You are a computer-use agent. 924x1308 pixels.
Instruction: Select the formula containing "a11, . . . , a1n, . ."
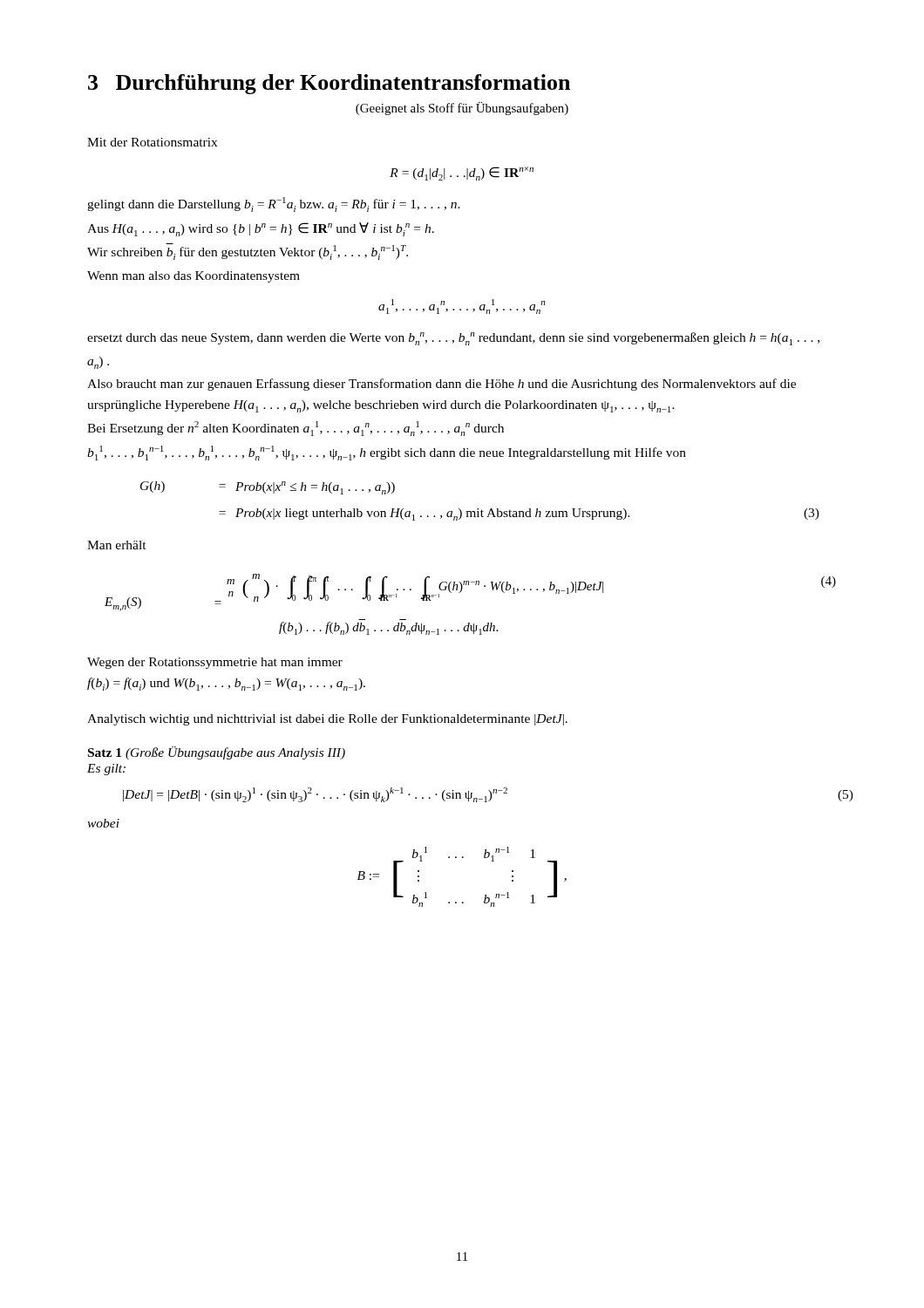[x=462, y=306]
